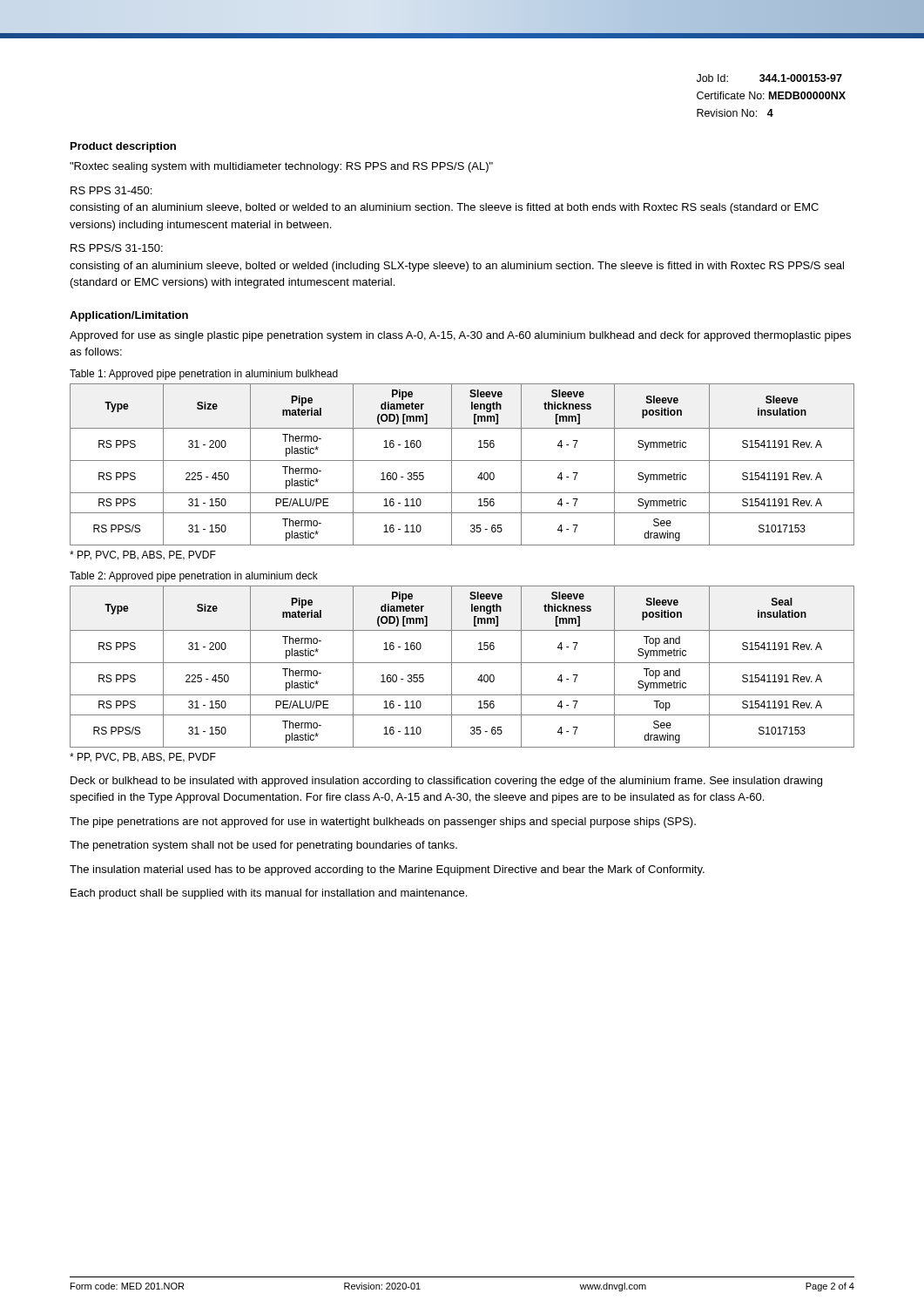Navigate to the block starting "The penetration system shall not be used for"

tap(264, 845)
